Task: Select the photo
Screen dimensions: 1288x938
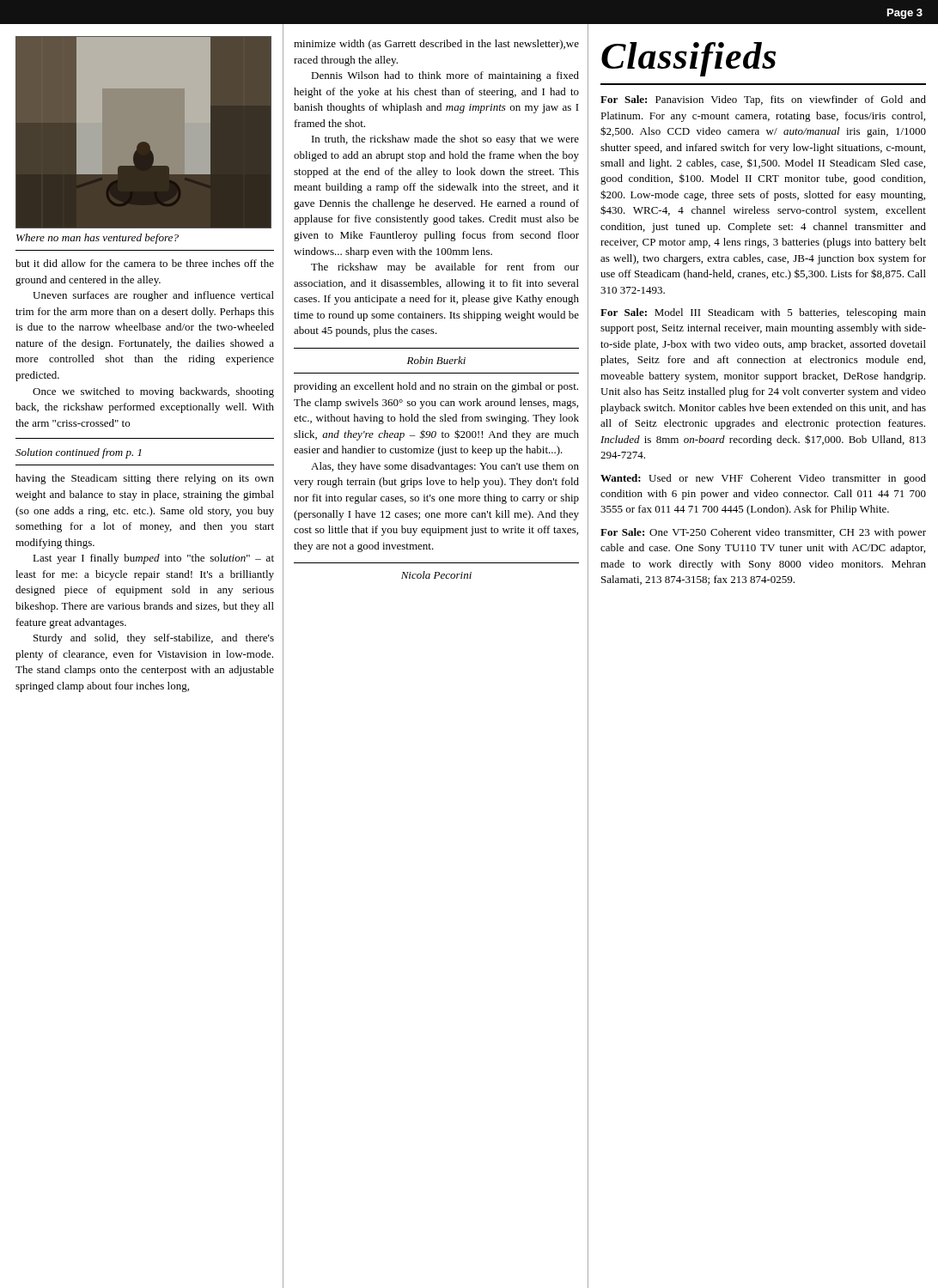Action: [143, 132]
